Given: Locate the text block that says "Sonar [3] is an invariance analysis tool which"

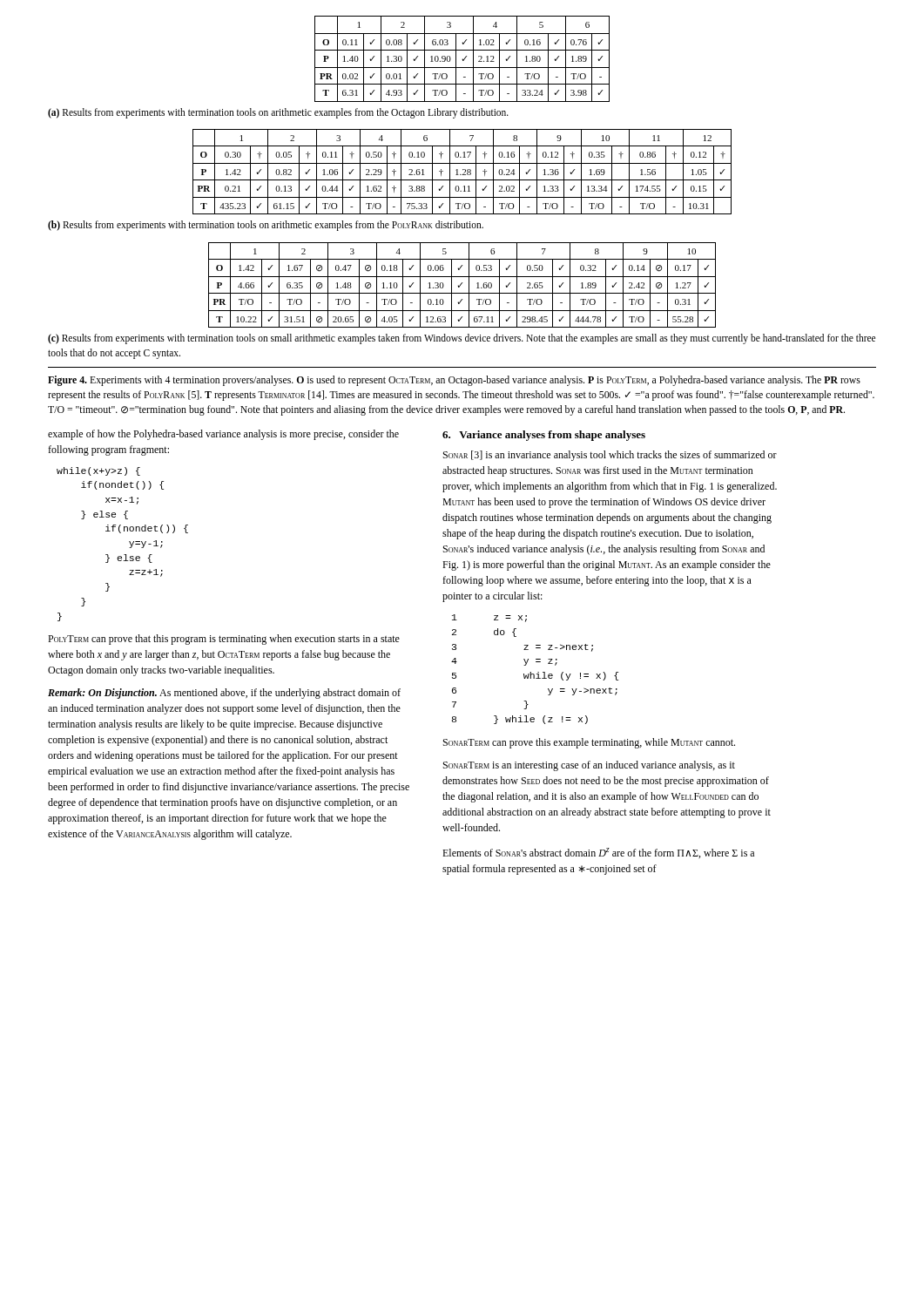Looking at the screenshot, I should 610,526.
